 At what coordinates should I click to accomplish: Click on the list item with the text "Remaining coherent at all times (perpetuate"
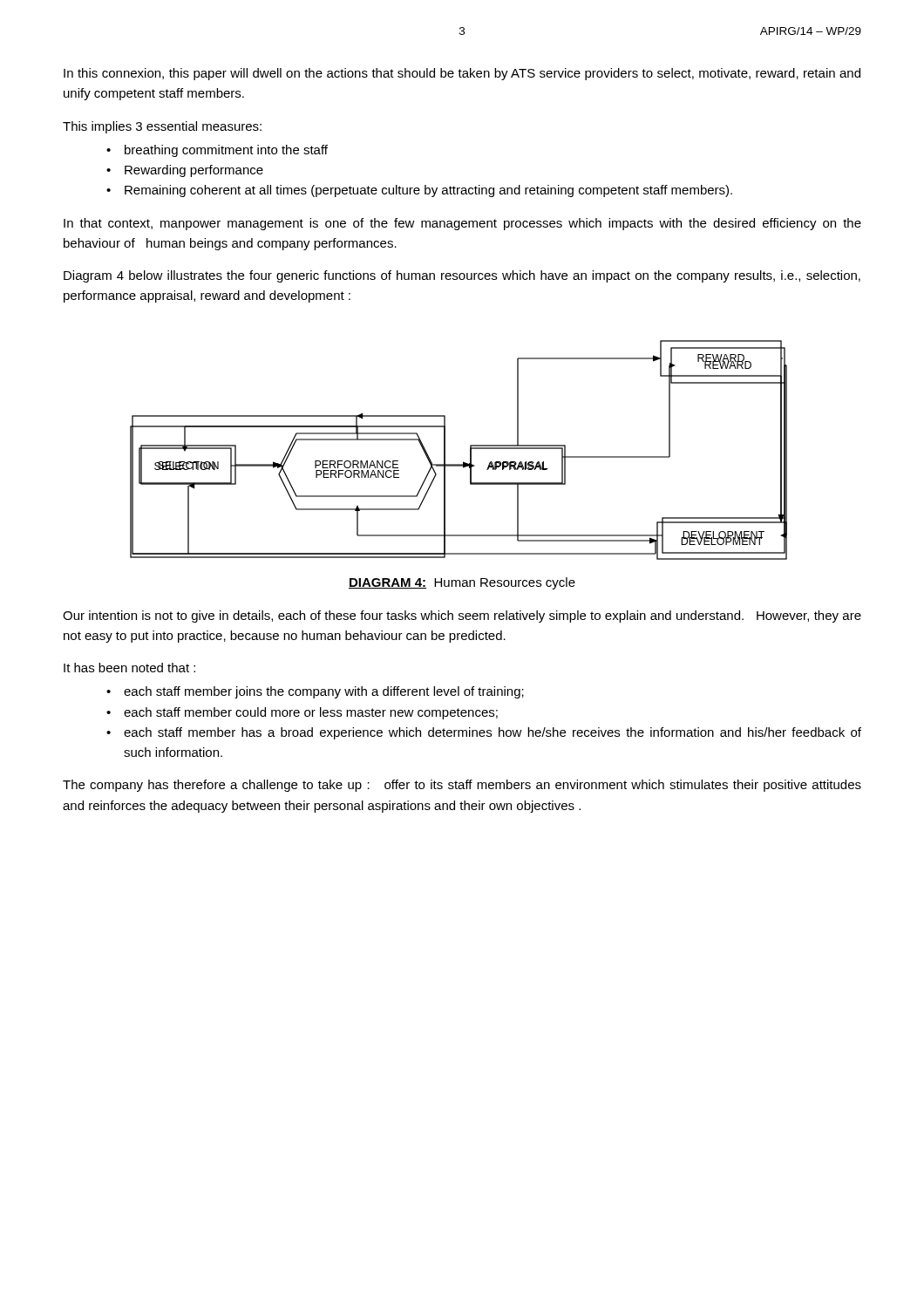(x=429, y=190)
